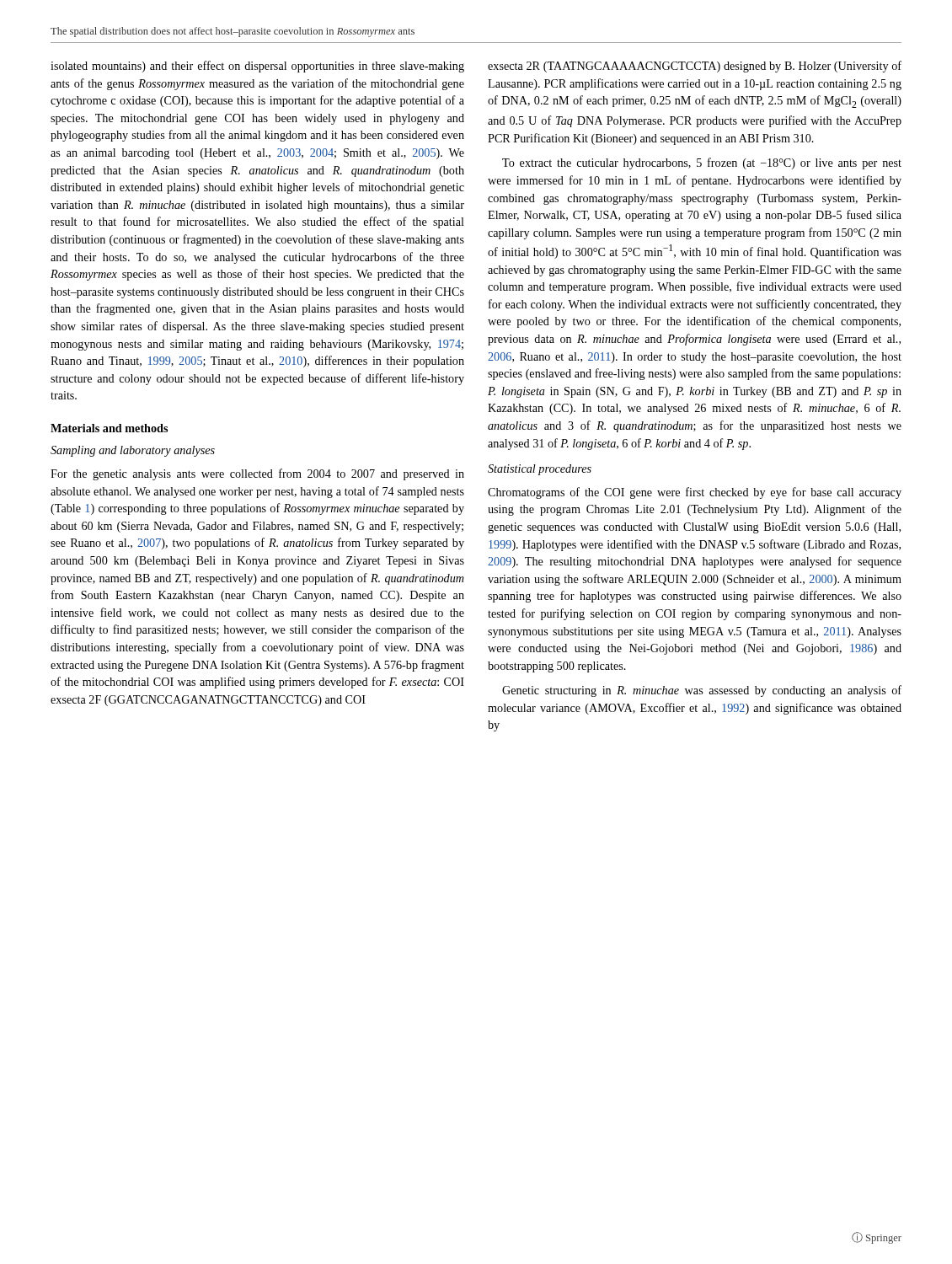Select the element starting "Sampling and laboratory analyses"
This screenshot has height=1264, width=952.
(133, 450)
